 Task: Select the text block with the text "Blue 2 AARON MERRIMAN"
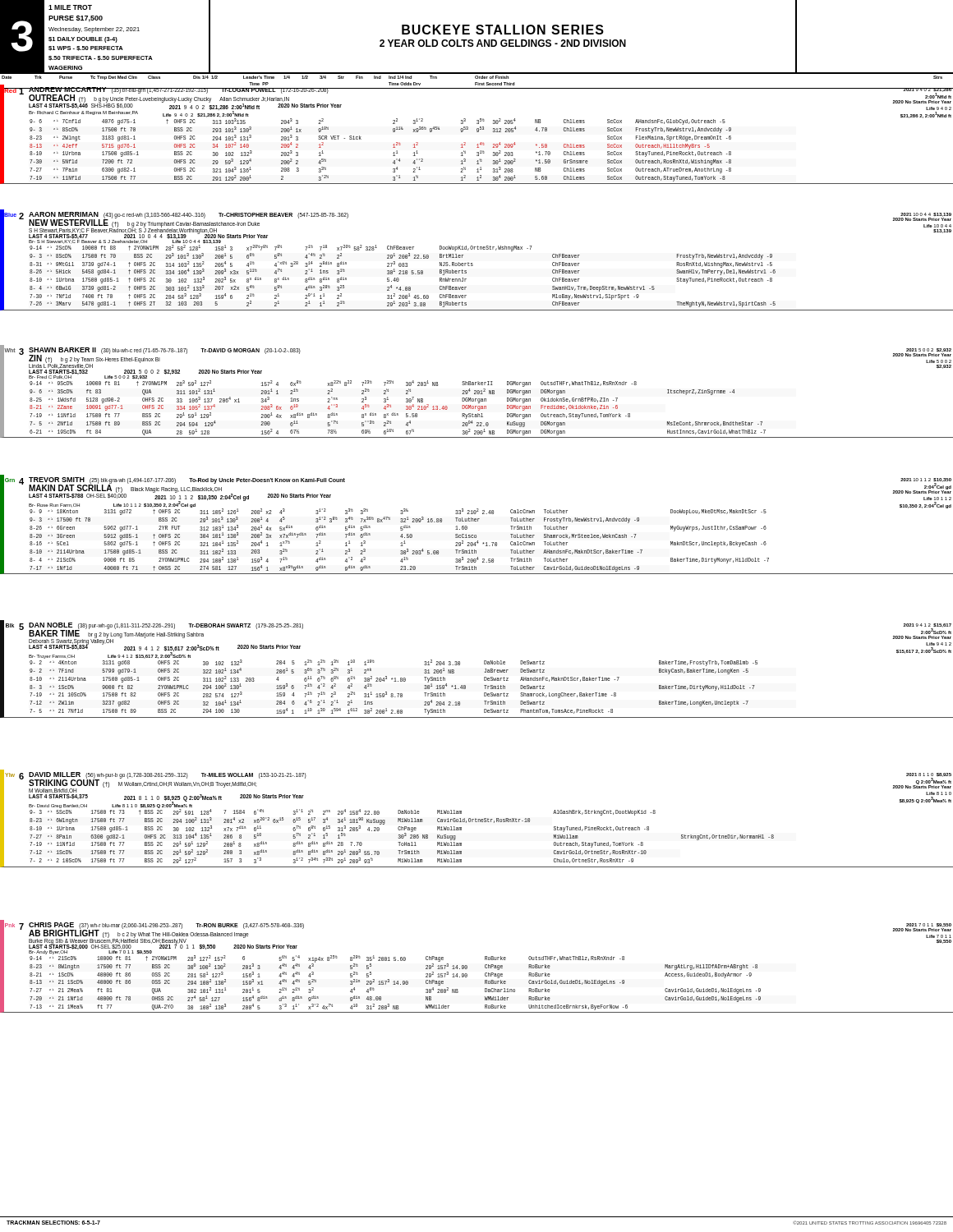pyautogui.click(x=479, y=260)
